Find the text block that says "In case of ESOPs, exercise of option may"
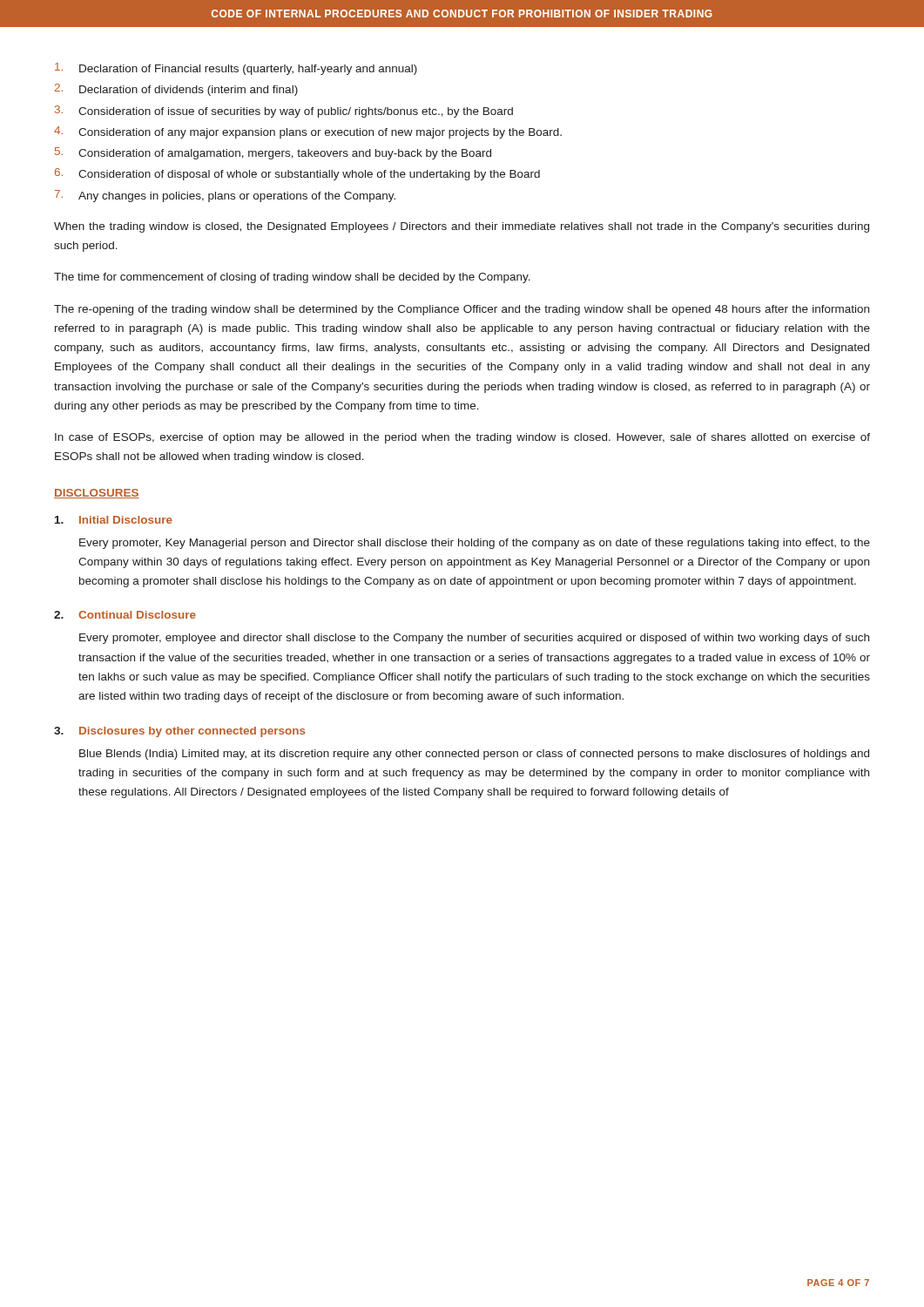 (462, 447)
